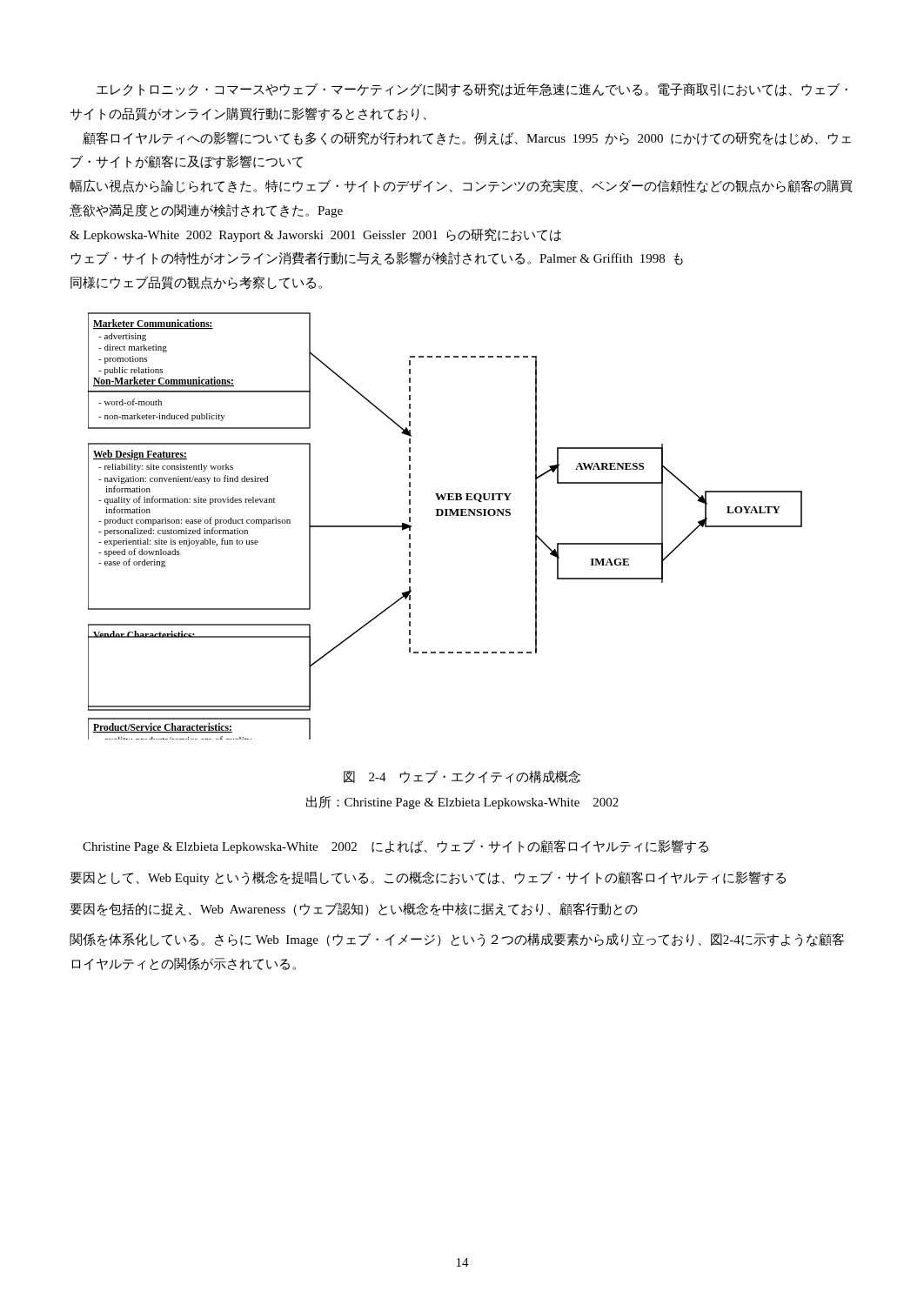The width and height of the screenshot is (924, 1305).
Task: Navigate to the block starting "図 2-4 ウェブ・エクイティの構成概念 出所：Christine Page &"
Action: tap(462, 790)
